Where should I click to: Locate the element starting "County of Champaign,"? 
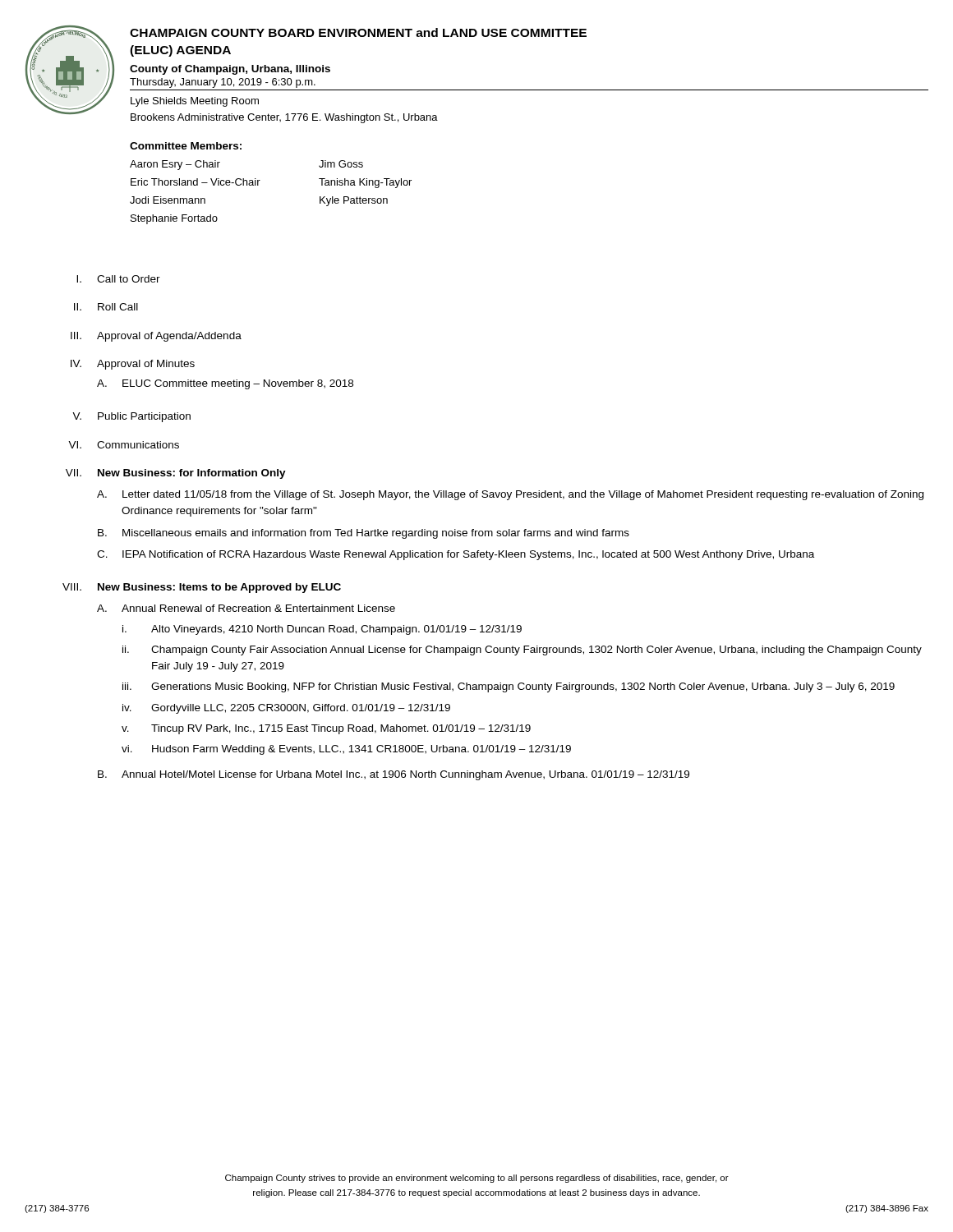pyautogui.click(x=529, y=94)
